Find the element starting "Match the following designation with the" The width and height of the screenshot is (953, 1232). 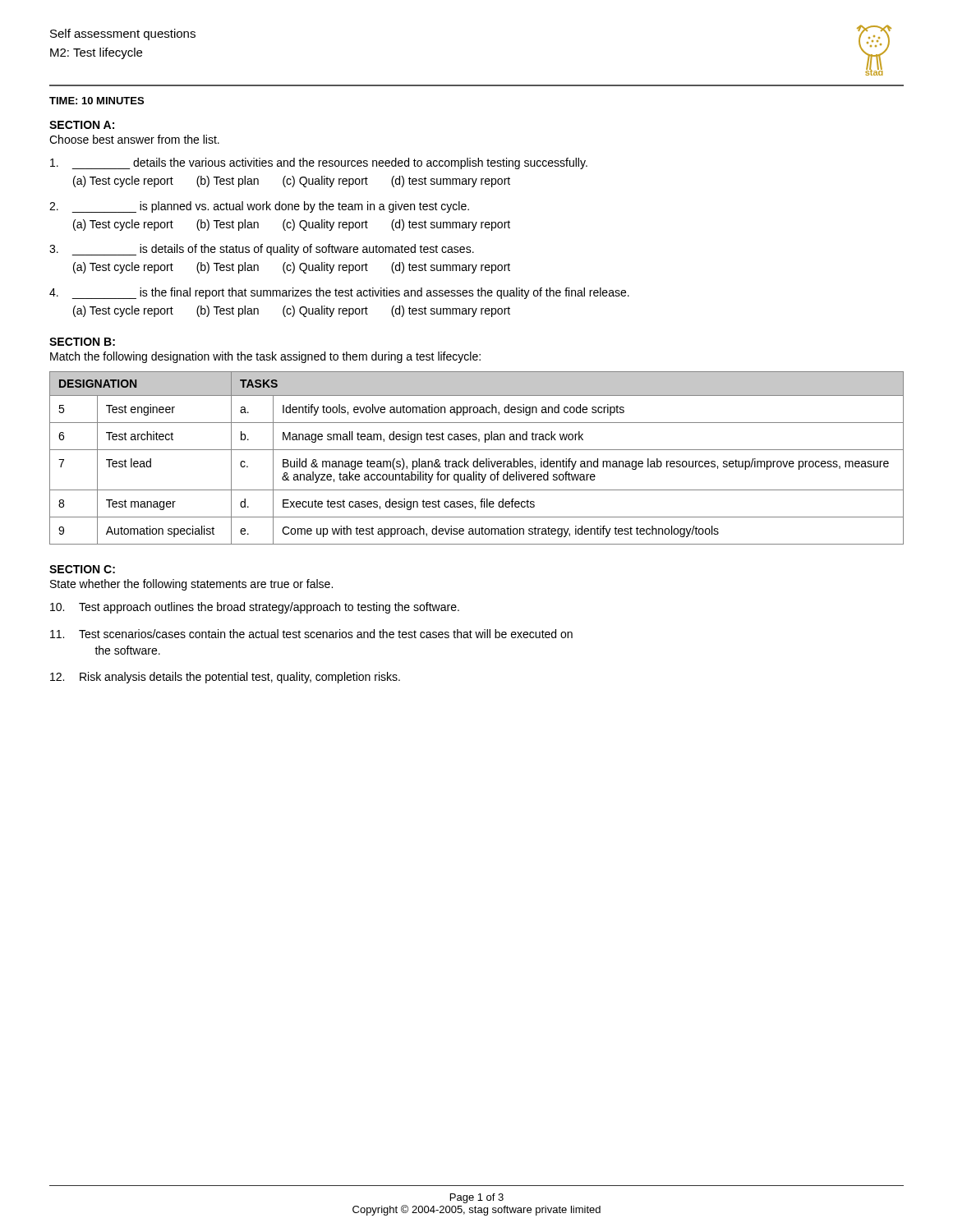pos(265,357)
